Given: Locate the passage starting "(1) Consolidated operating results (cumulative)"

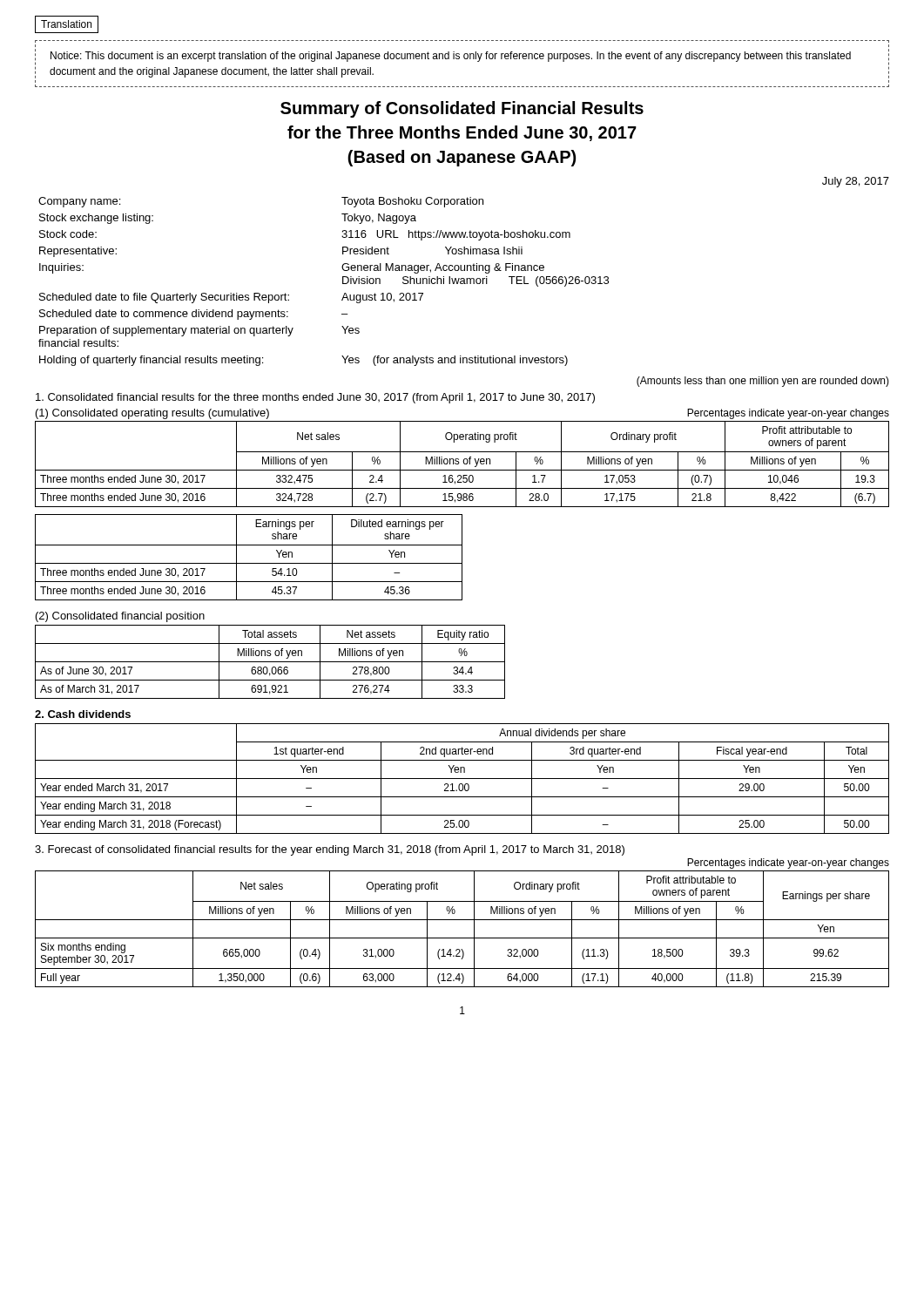Looking at the screenshot, I should click(x=152, y=413).
